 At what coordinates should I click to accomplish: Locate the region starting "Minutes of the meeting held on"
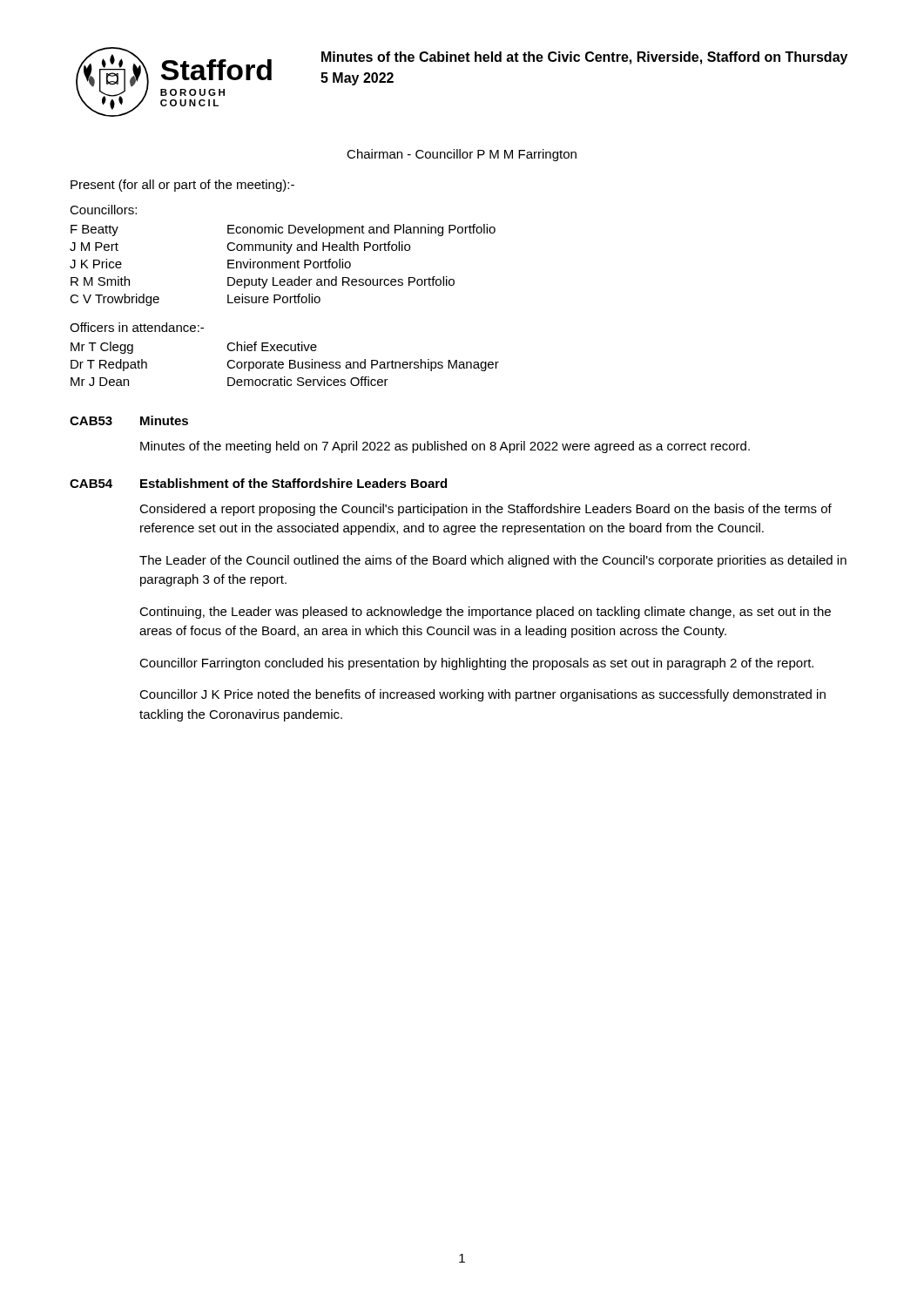[x=445, y=446]
